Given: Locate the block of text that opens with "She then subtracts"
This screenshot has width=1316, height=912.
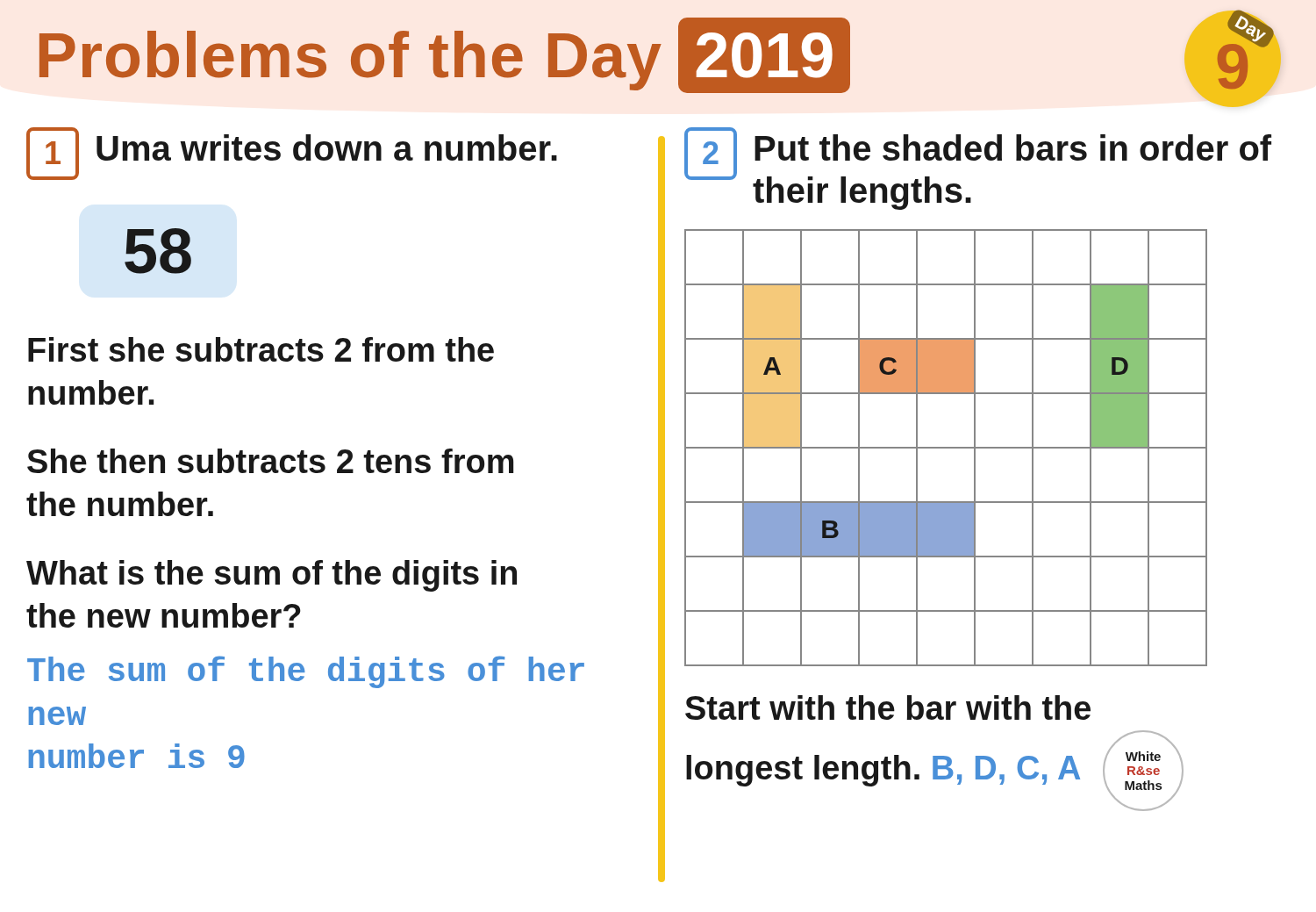Looking at the screenshot, I should pyautogui.click(x=271, y=483).
